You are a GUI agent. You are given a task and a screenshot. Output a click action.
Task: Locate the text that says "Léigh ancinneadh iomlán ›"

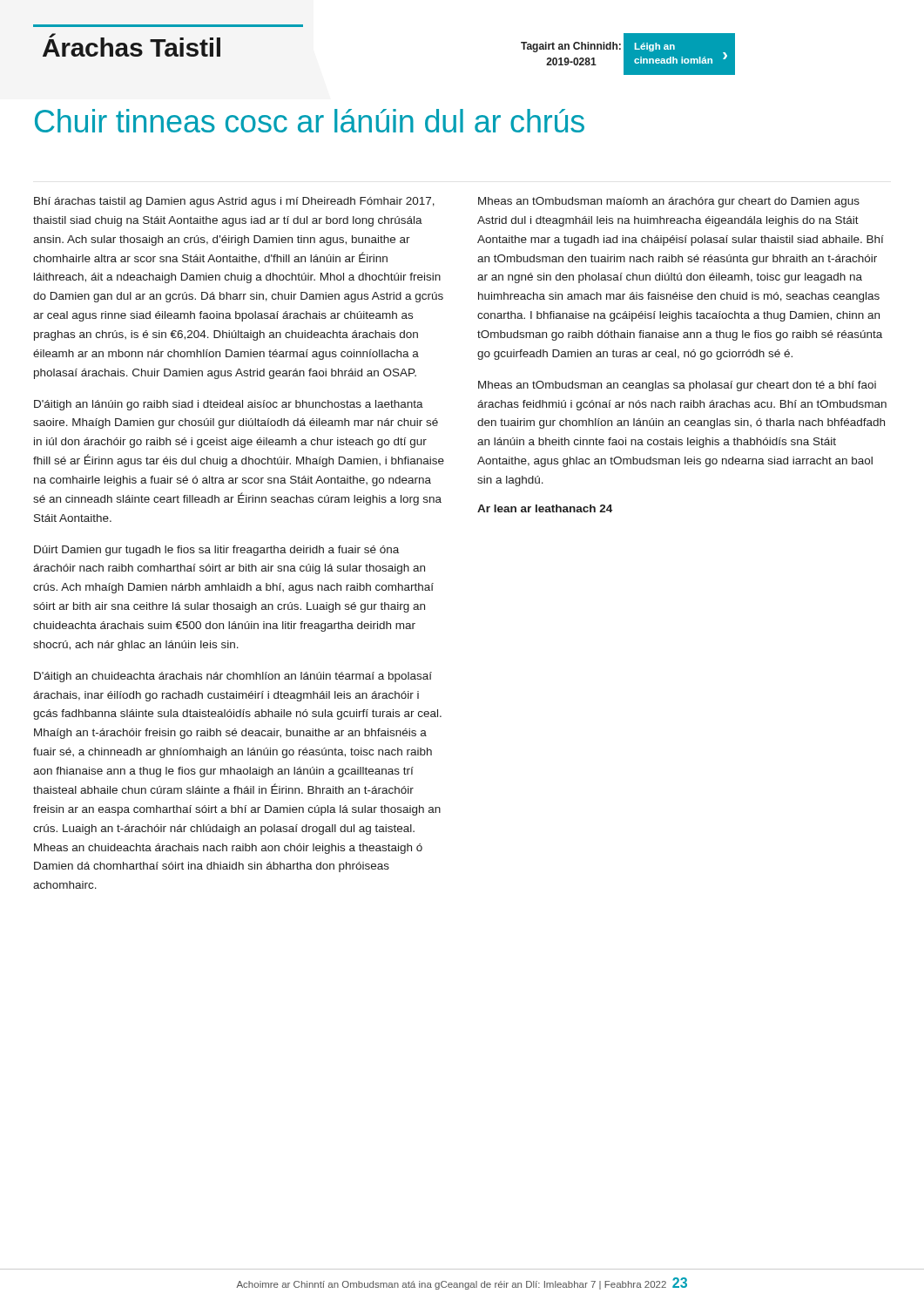click(681, 54)
